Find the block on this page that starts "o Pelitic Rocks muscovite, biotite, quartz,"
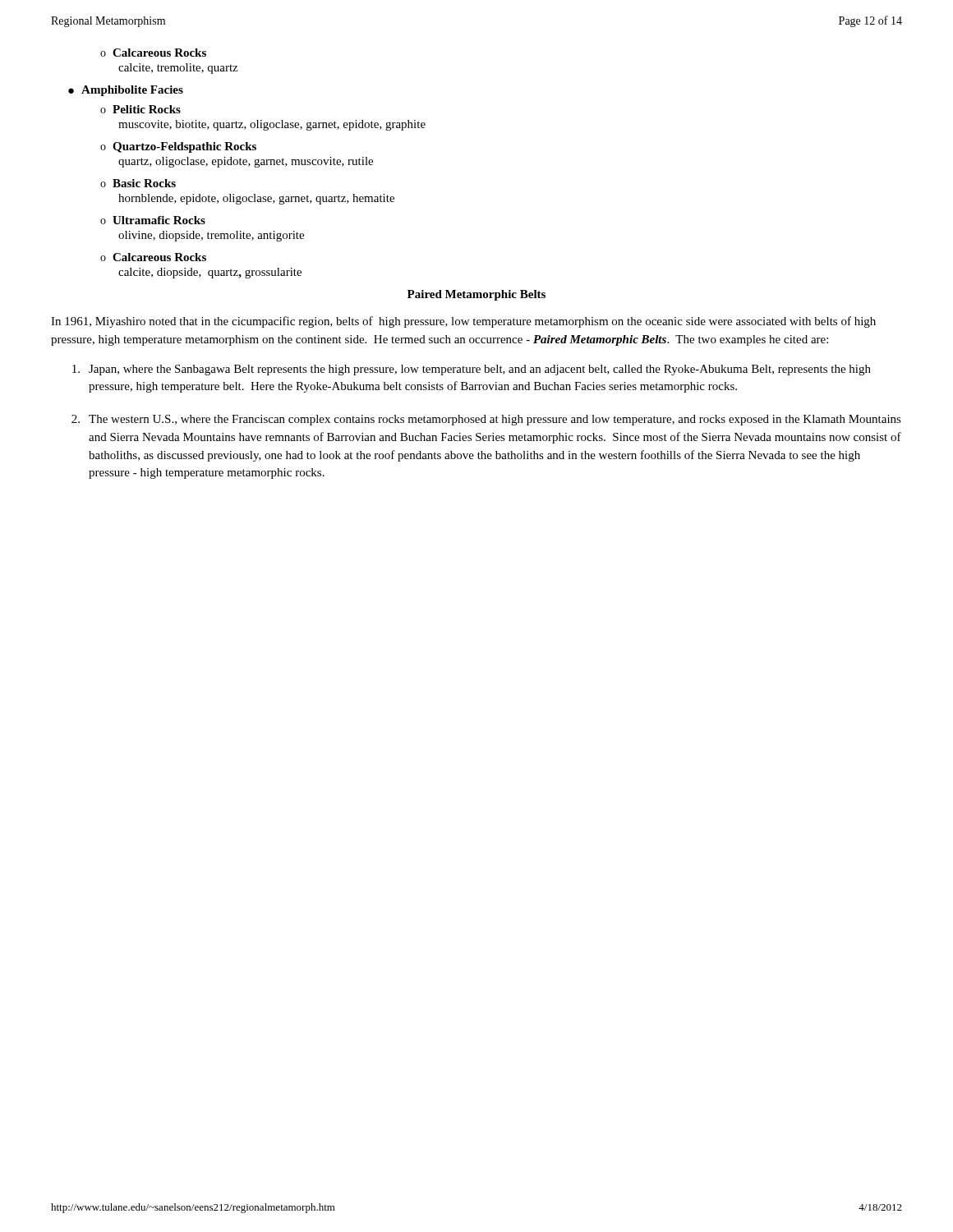953x1232 pixels. (x=140, y=109)
